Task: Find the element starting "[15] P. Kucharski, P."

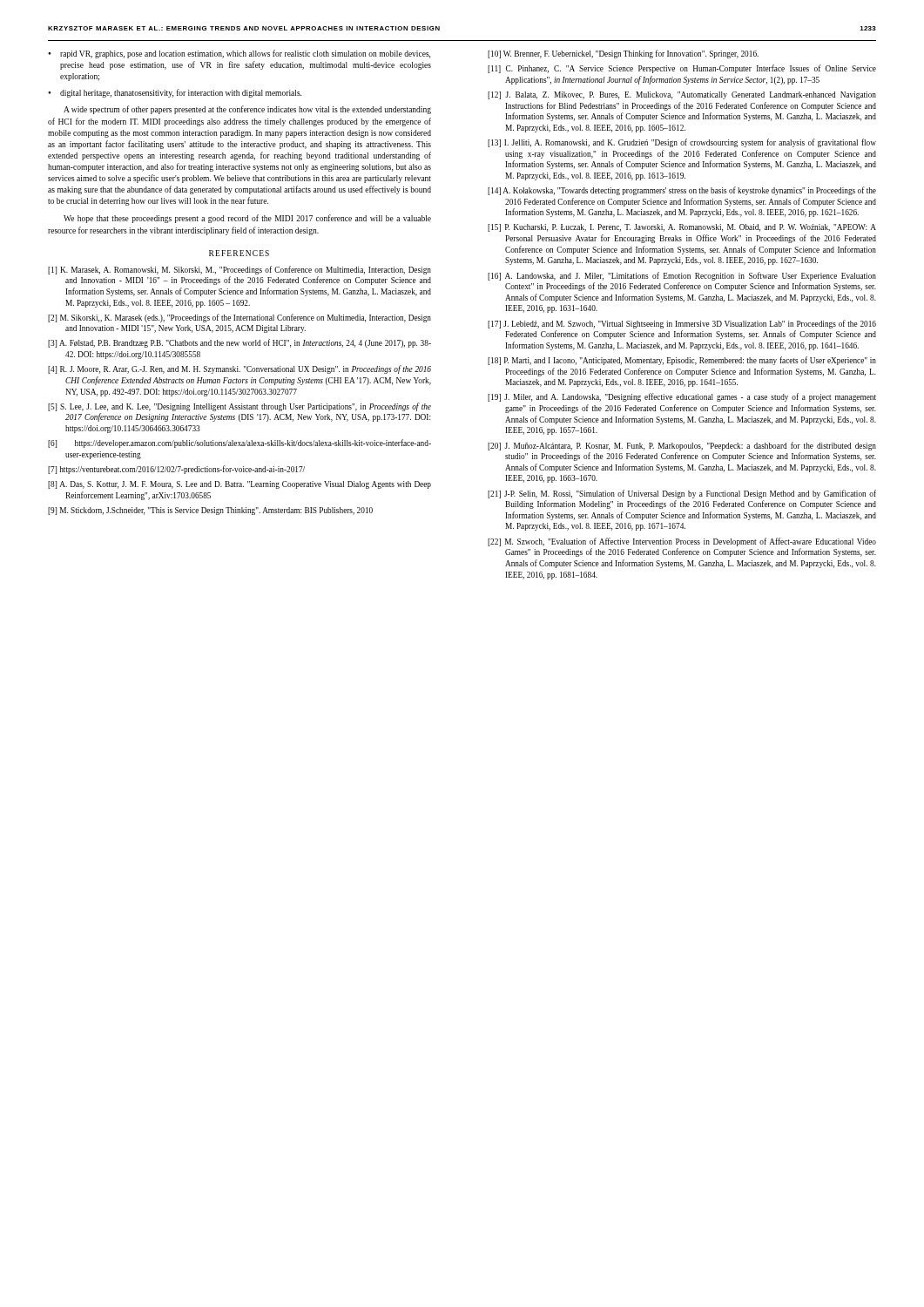Action: coord(682,244)
